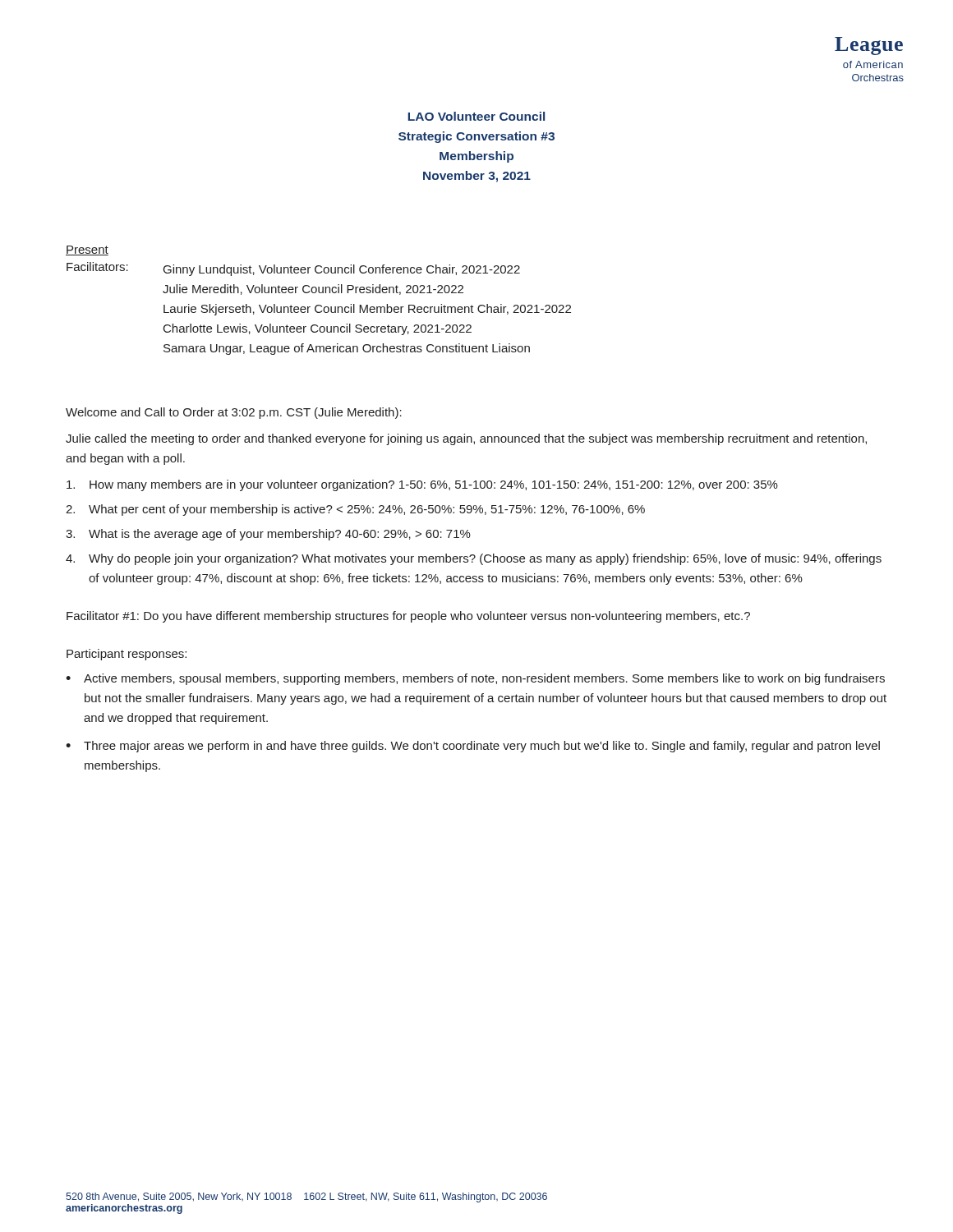Locate the logo
Image resolution: width=953 pixels, height=1232 pixels.
coord(869,58)
